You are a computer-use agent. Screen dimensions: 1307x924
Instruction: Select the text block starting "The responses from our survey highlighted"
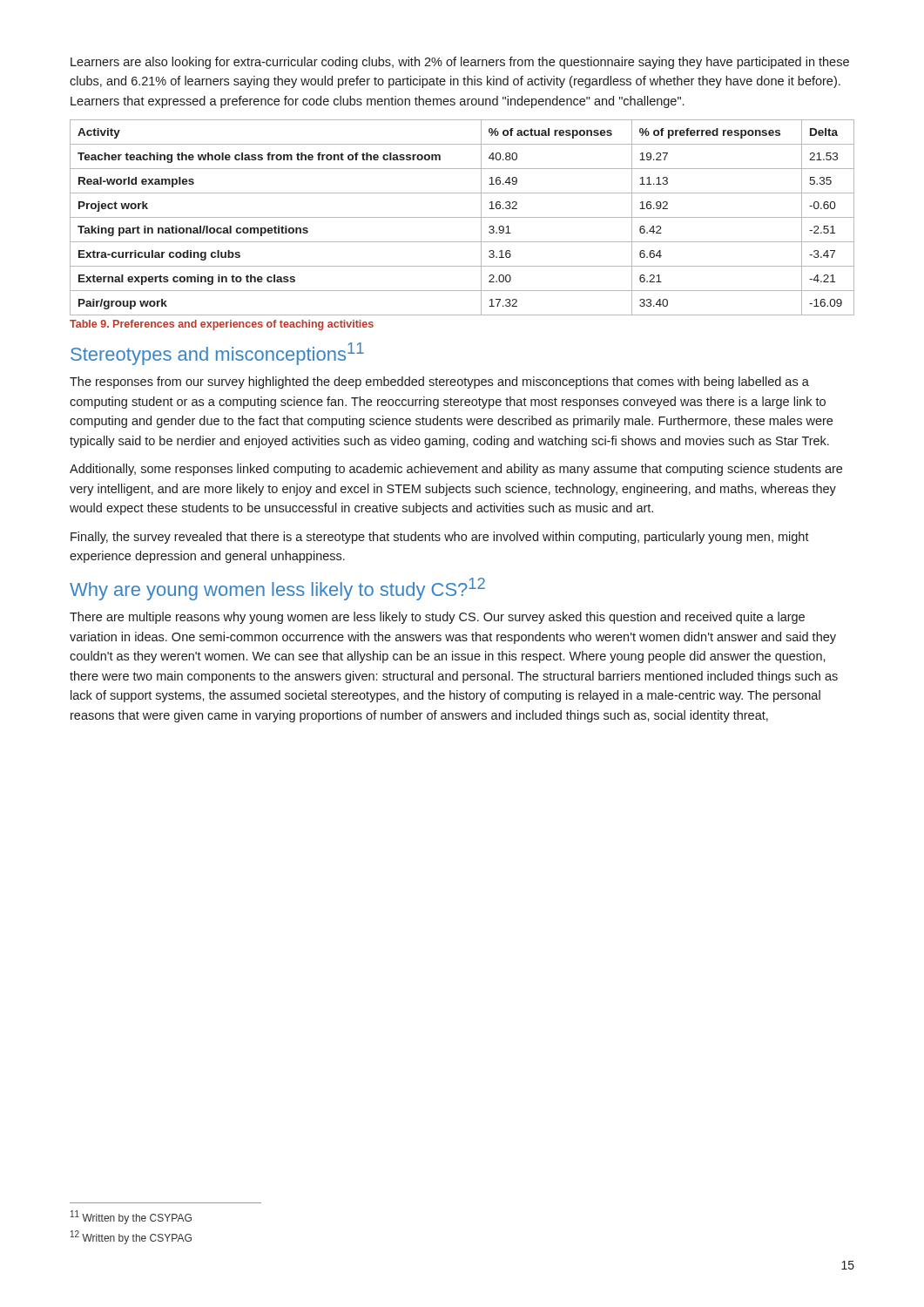point(452,411)
